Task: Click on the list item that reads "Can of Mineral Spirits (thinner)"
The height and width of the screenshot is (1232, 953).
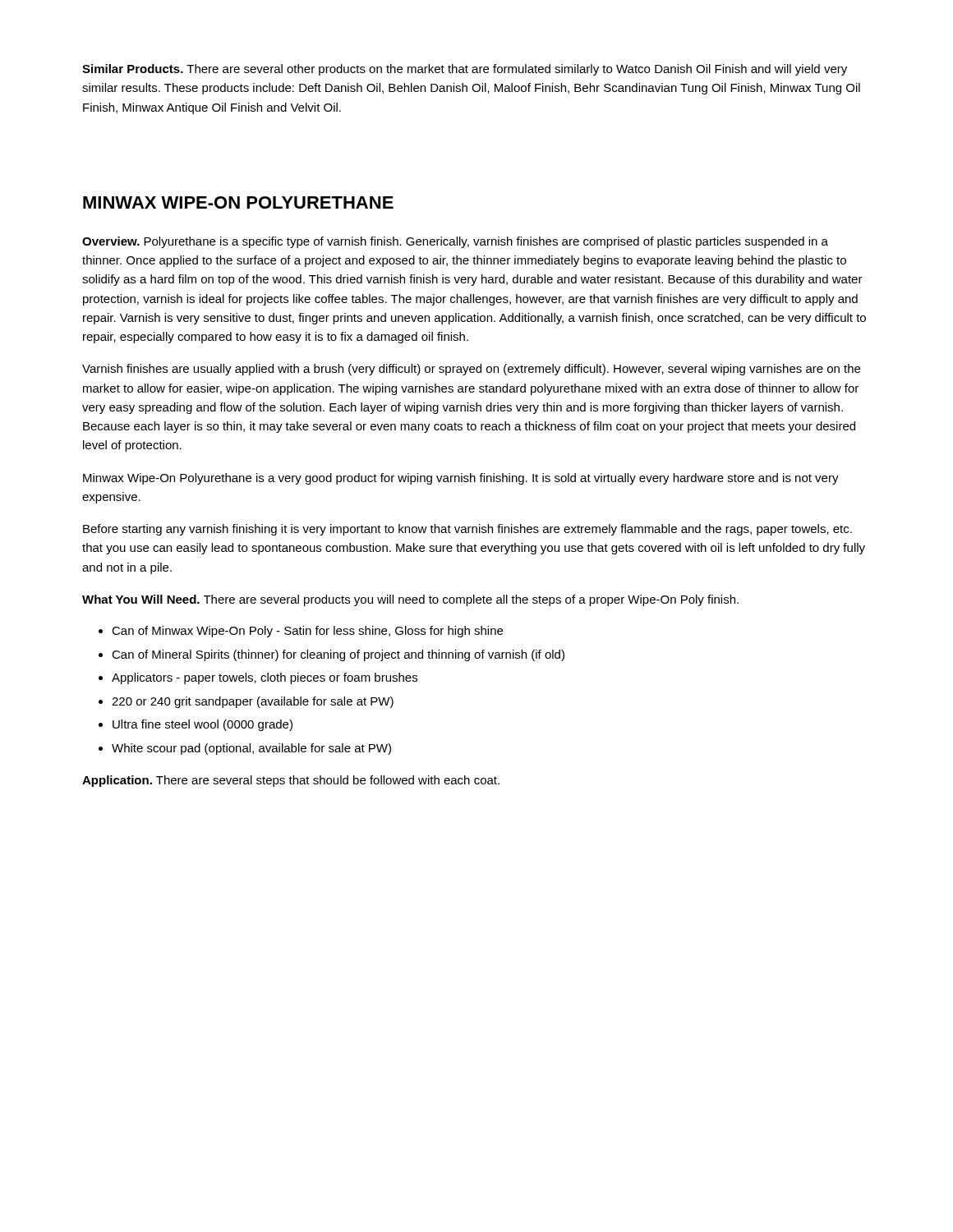Action: 338,654
